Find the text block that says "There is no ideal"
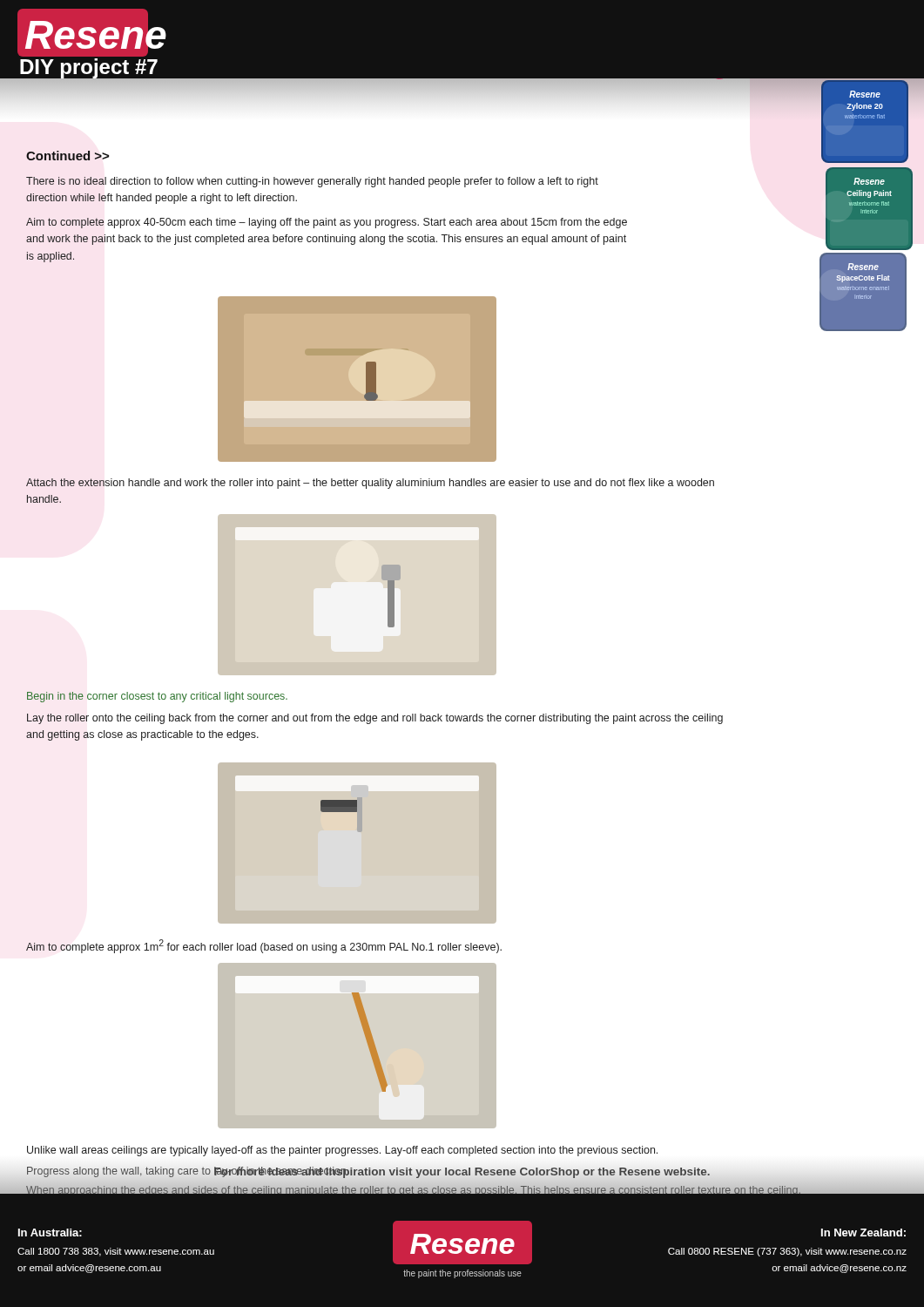 [x=312, y=190]
